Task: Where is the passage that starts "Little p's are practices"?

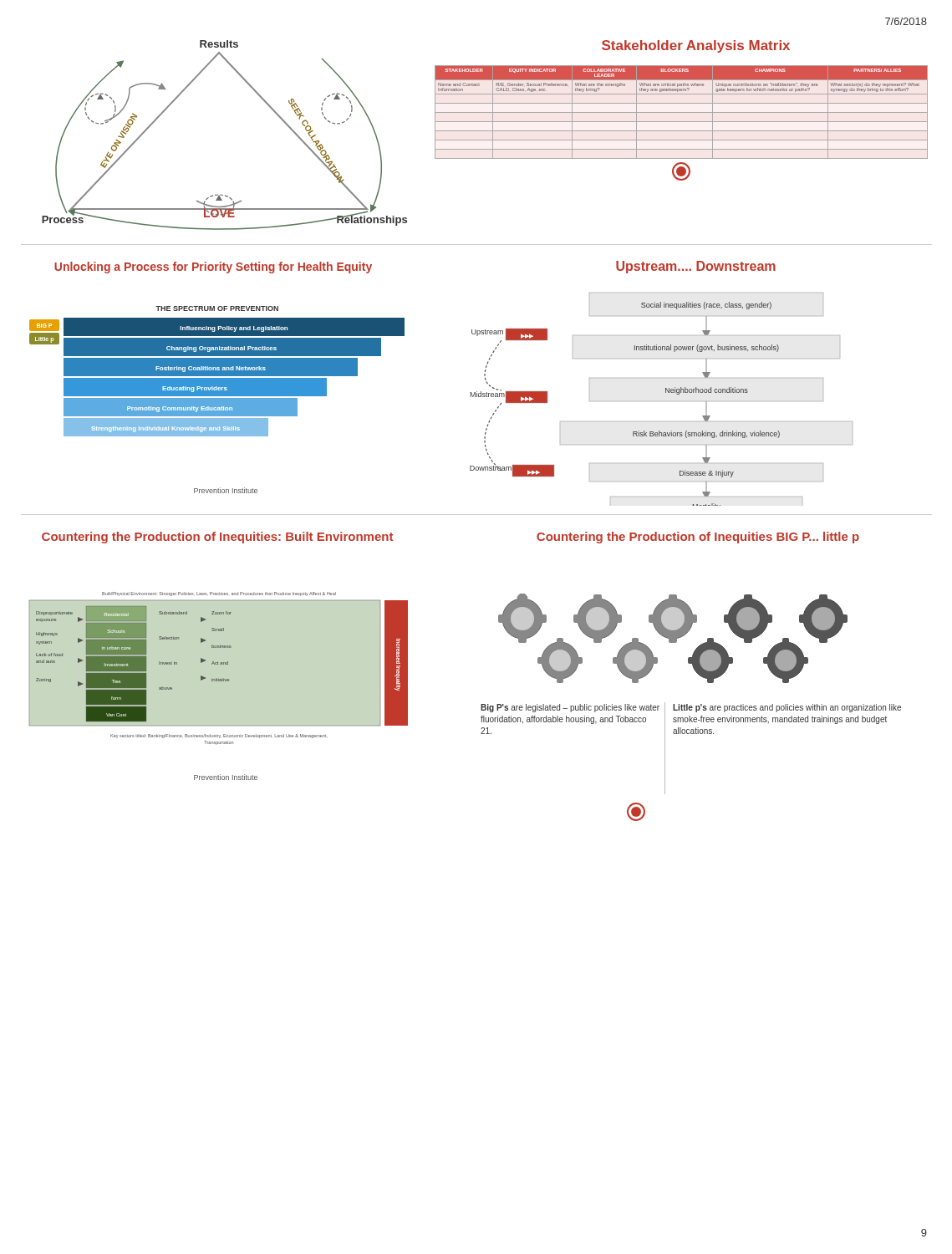Action: (x=787, y=719)
